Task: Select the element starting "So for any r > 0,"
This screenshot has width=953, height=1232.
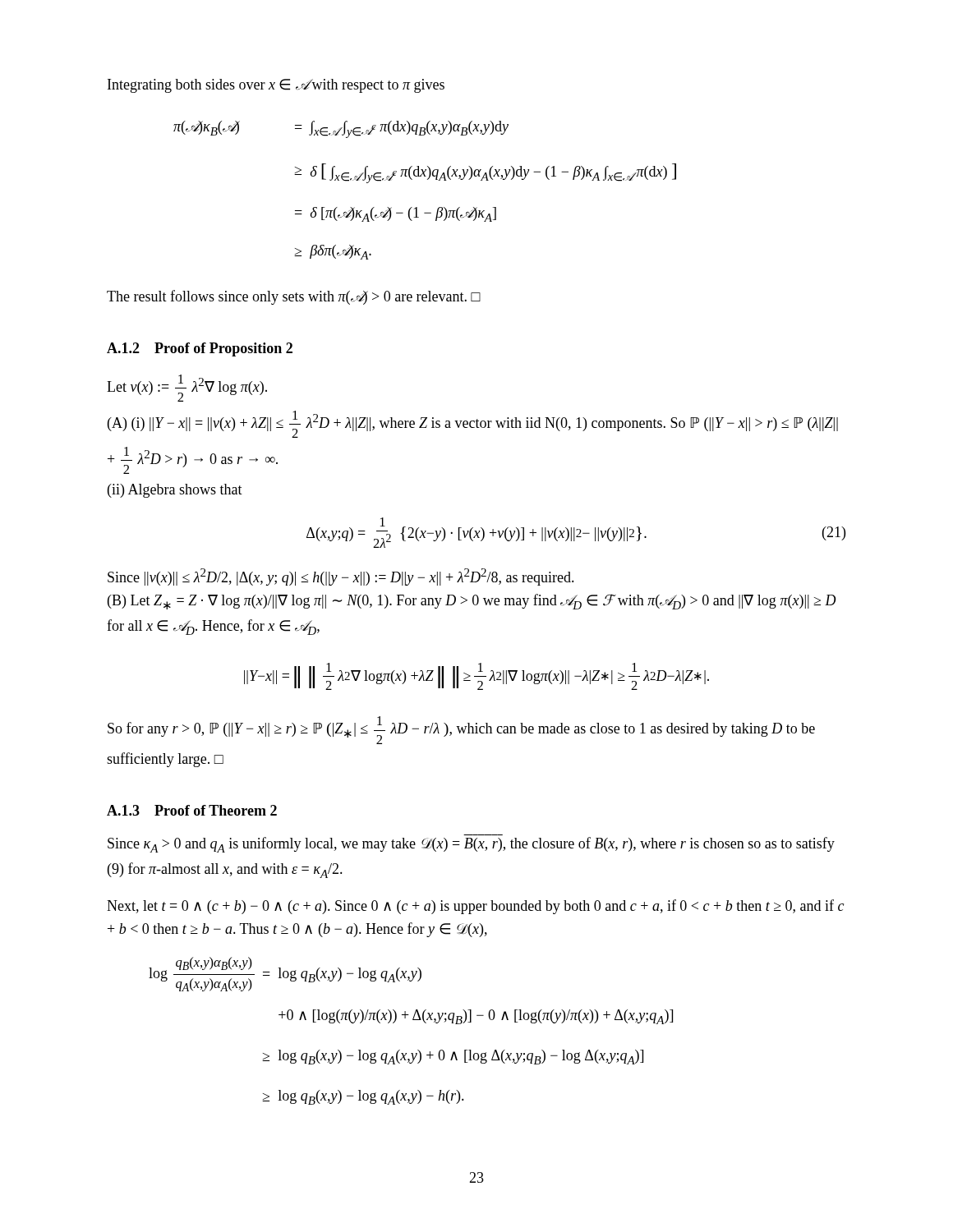Action: pos(461,740)
